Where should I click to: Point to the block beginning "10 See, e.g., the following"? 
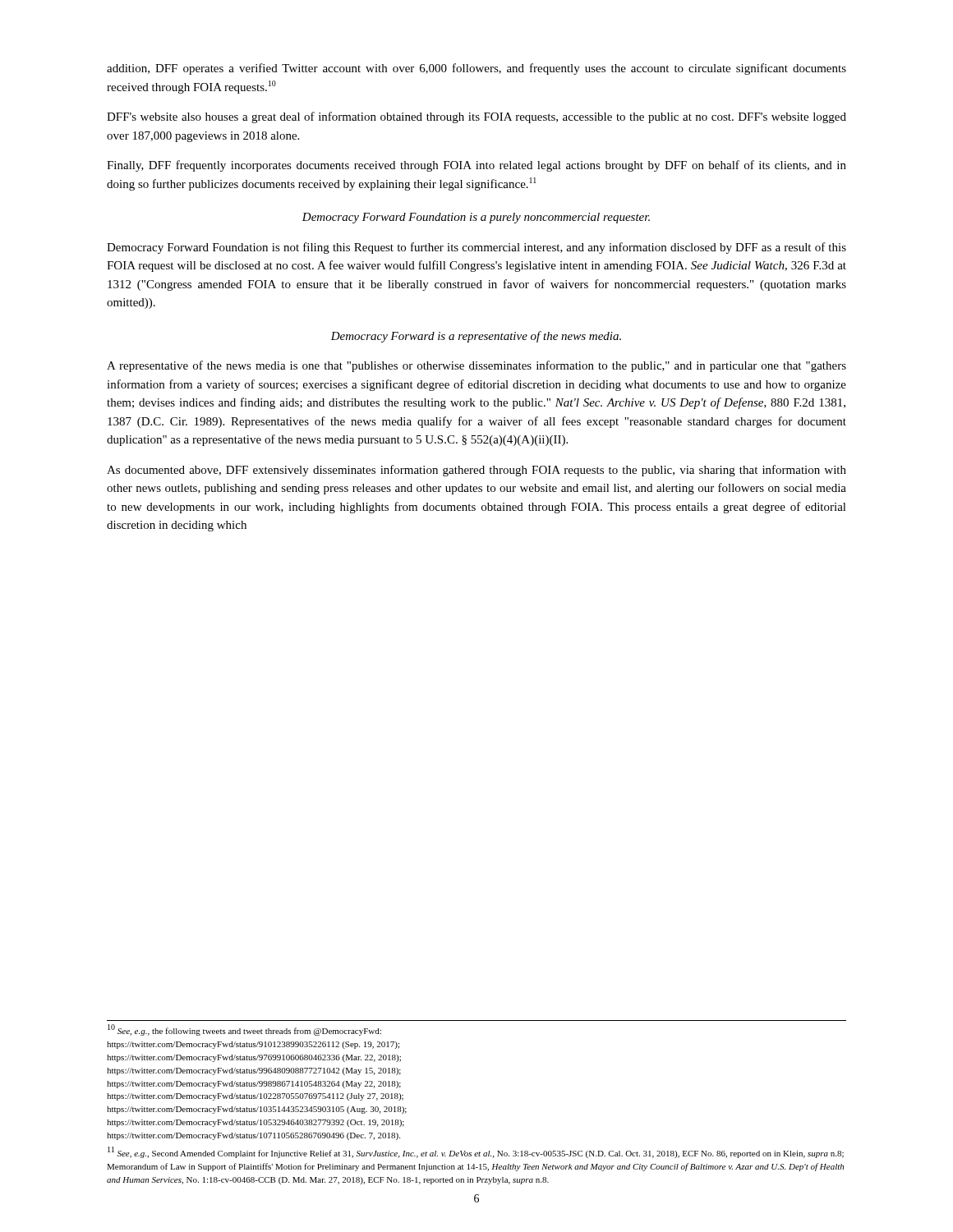click(257, 1082)
